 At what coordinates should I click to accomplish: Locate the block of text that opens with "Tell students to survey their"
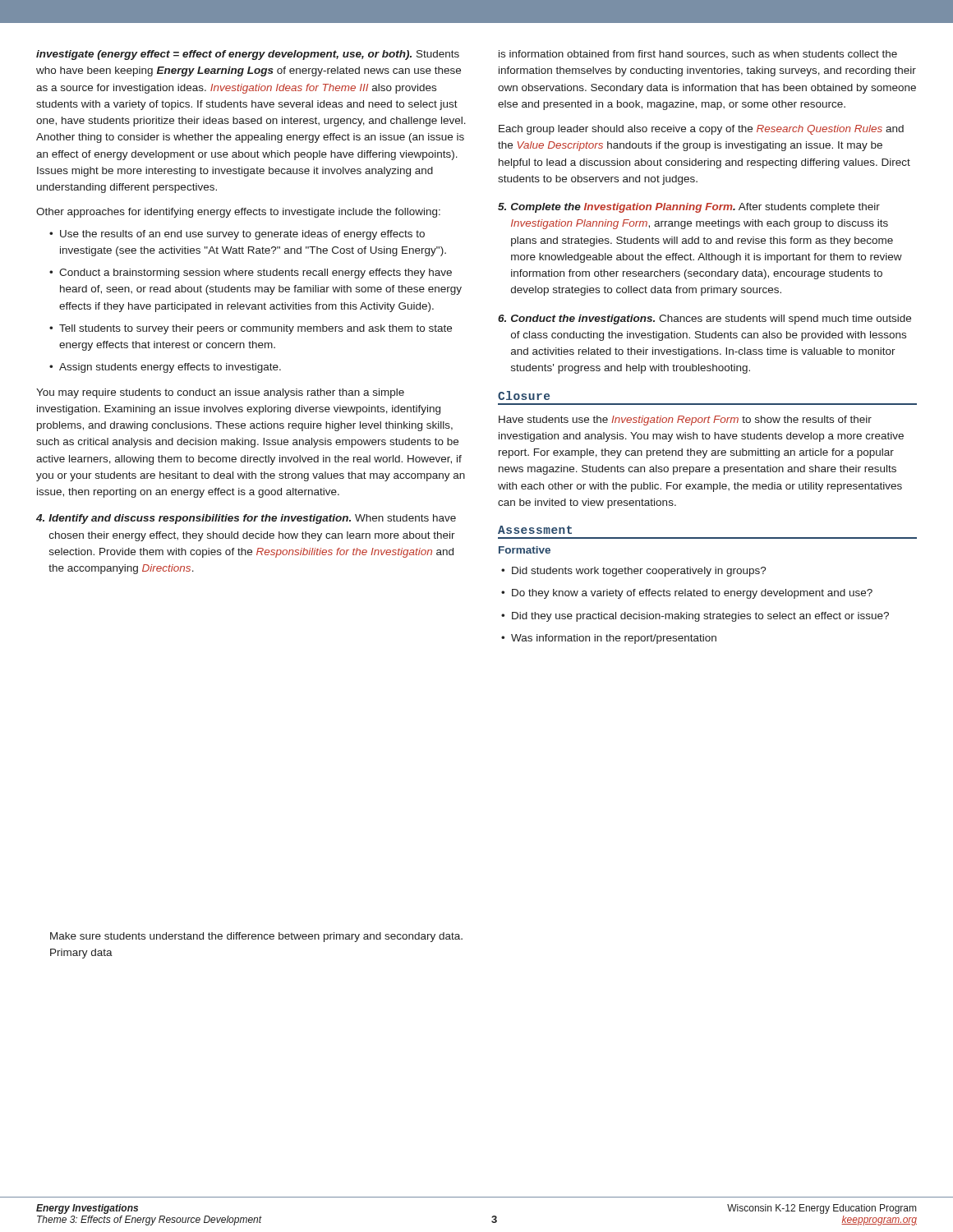260,337
